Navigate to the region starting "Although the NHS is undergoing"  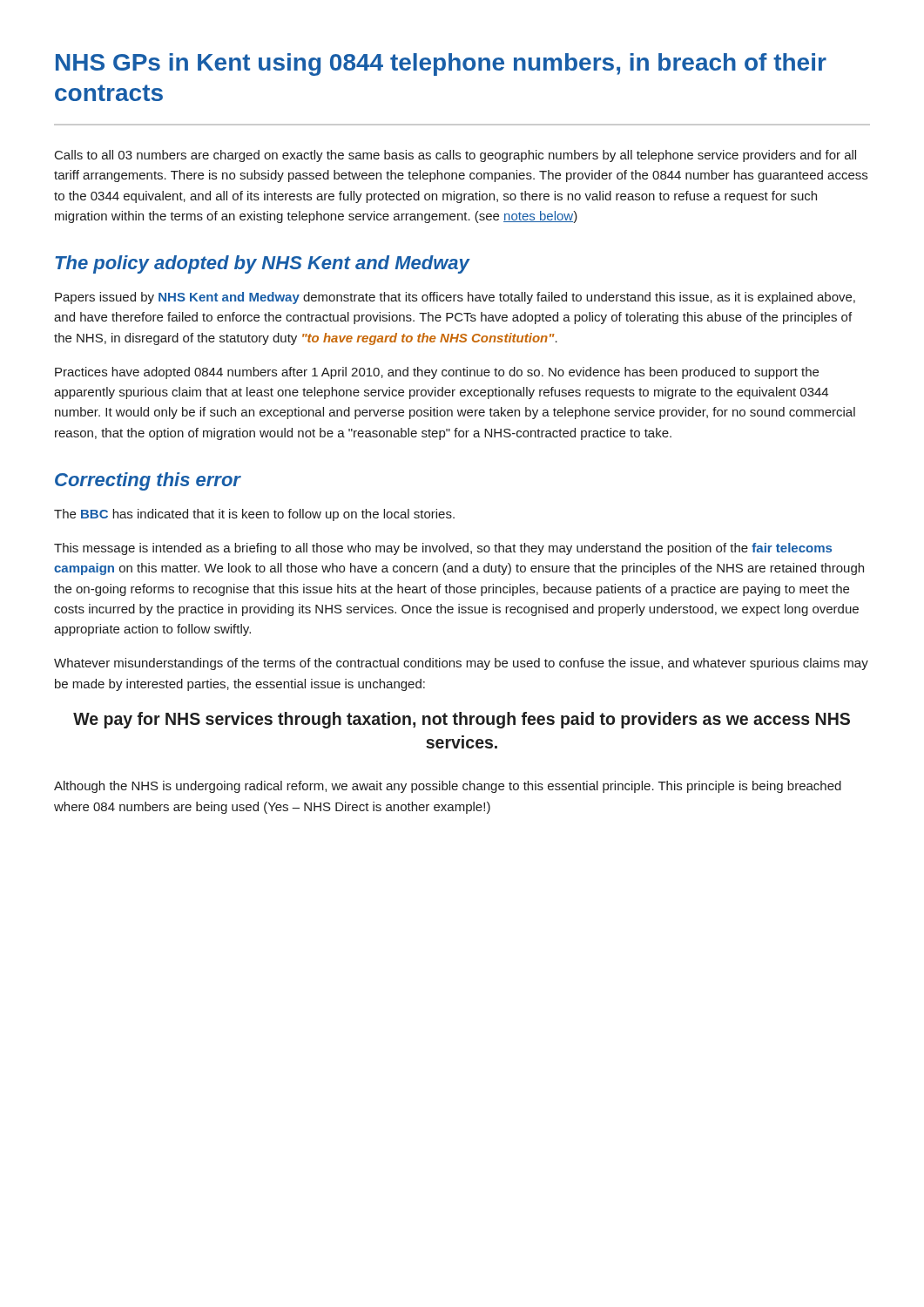[x=462, y=796]
